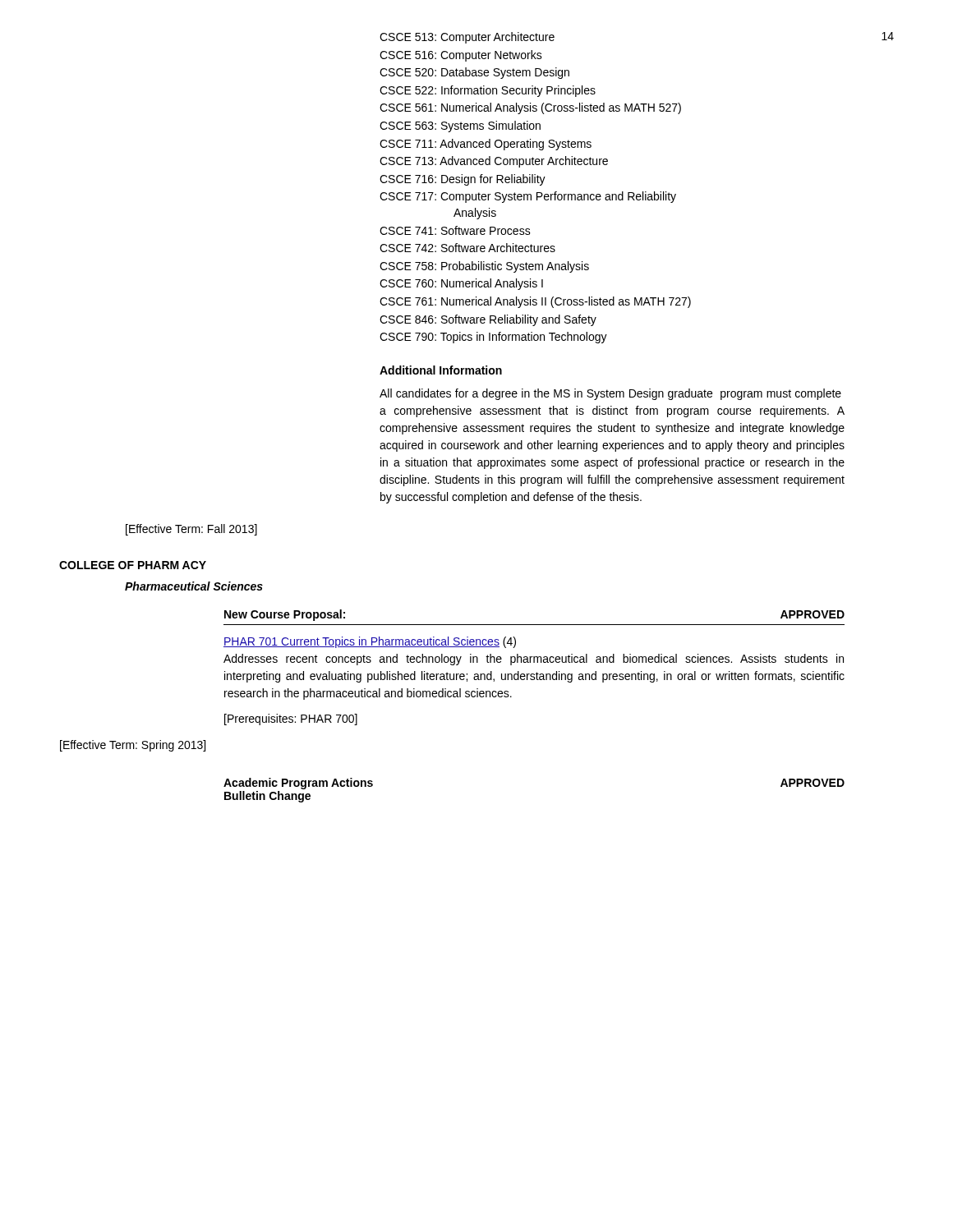Point to the element starting "CSCE 717: Computer"
Viewport: 953px width, 1232px height.
tap(528, 206)
